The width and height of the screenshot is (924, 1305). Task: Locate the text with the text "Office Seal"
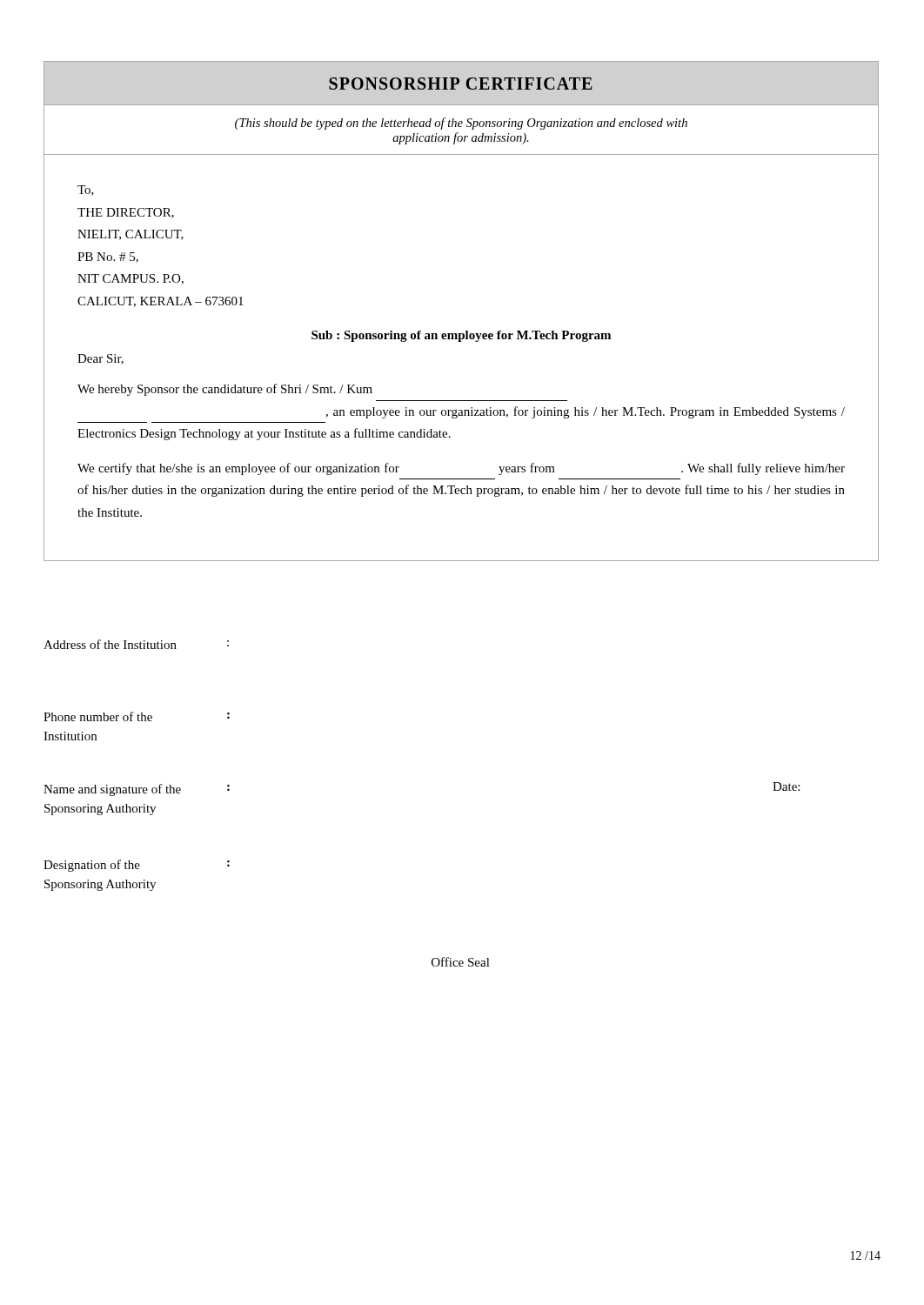(460, 962)
